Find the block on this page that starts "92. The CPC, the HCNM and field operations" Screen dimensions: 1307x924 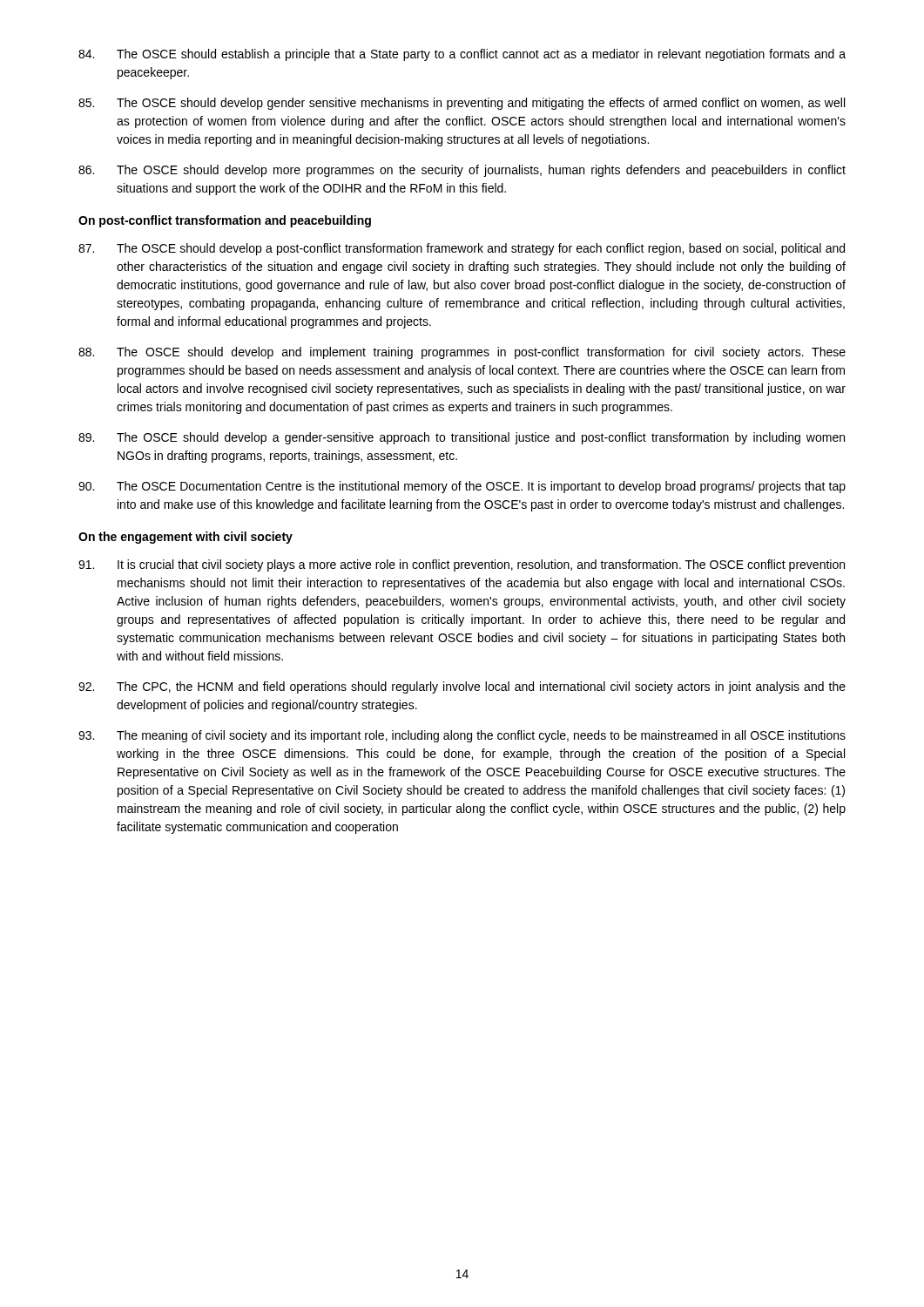tap(462, 696)
